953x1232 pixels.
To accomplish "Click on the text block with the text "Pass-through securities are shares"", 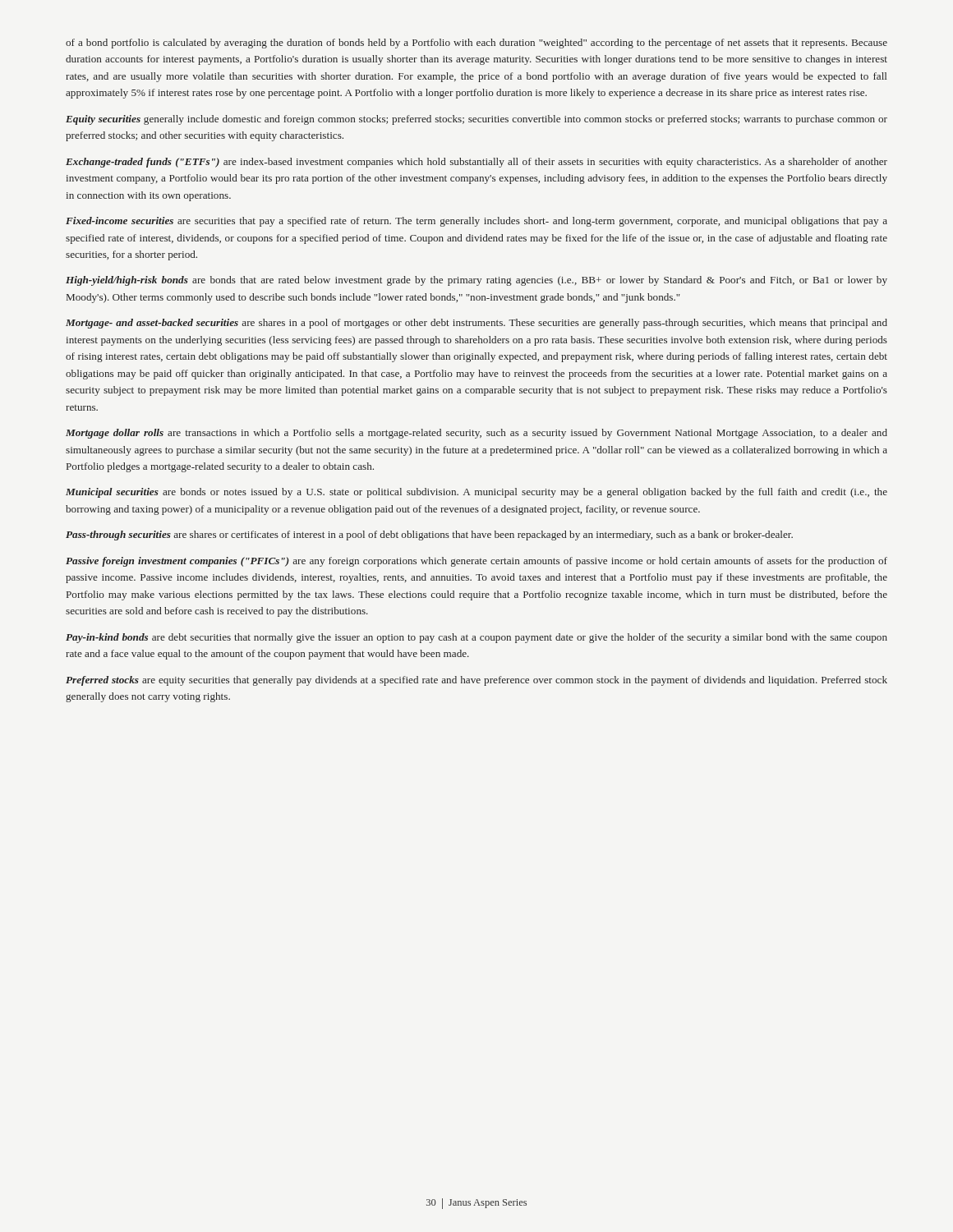I will coord(430,535).
